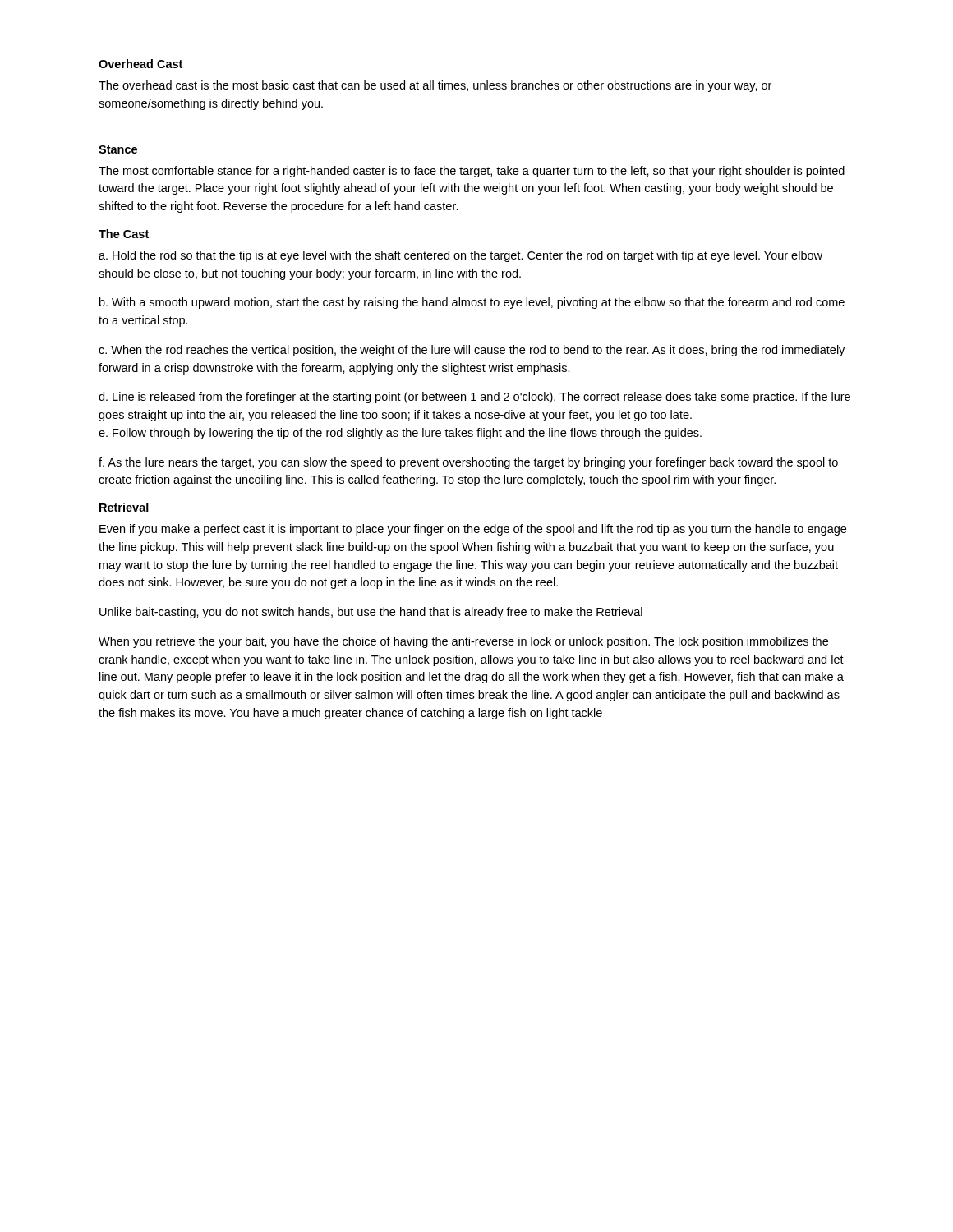Select the element starting "d. Line is released from the forefinger at"
953x1232 pixels.
(475, 415)
